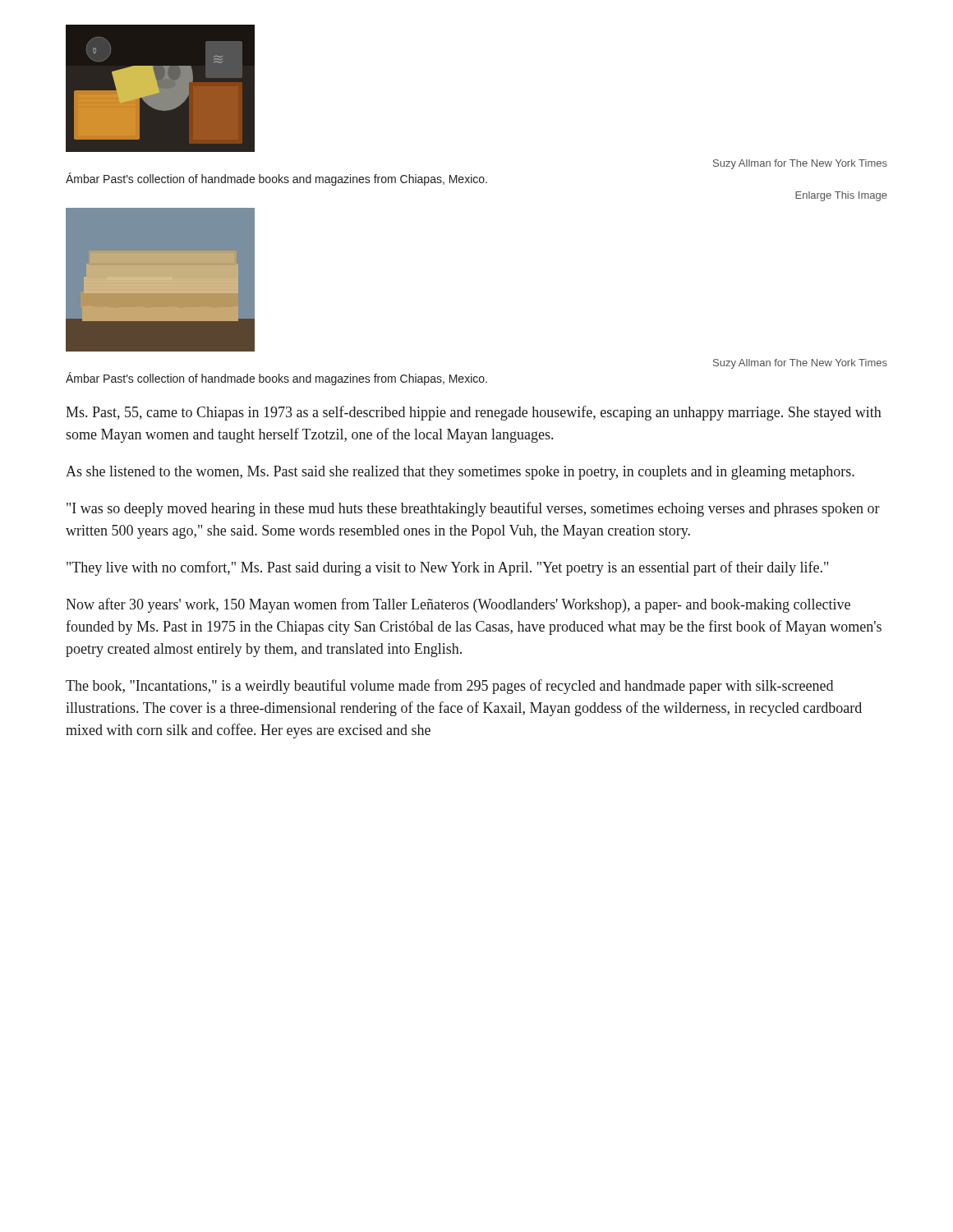Locate the text starting "Ms. Past, 55, came to Chiapas"
This screenshot has width=953, height=1232.
pos(474,423)
